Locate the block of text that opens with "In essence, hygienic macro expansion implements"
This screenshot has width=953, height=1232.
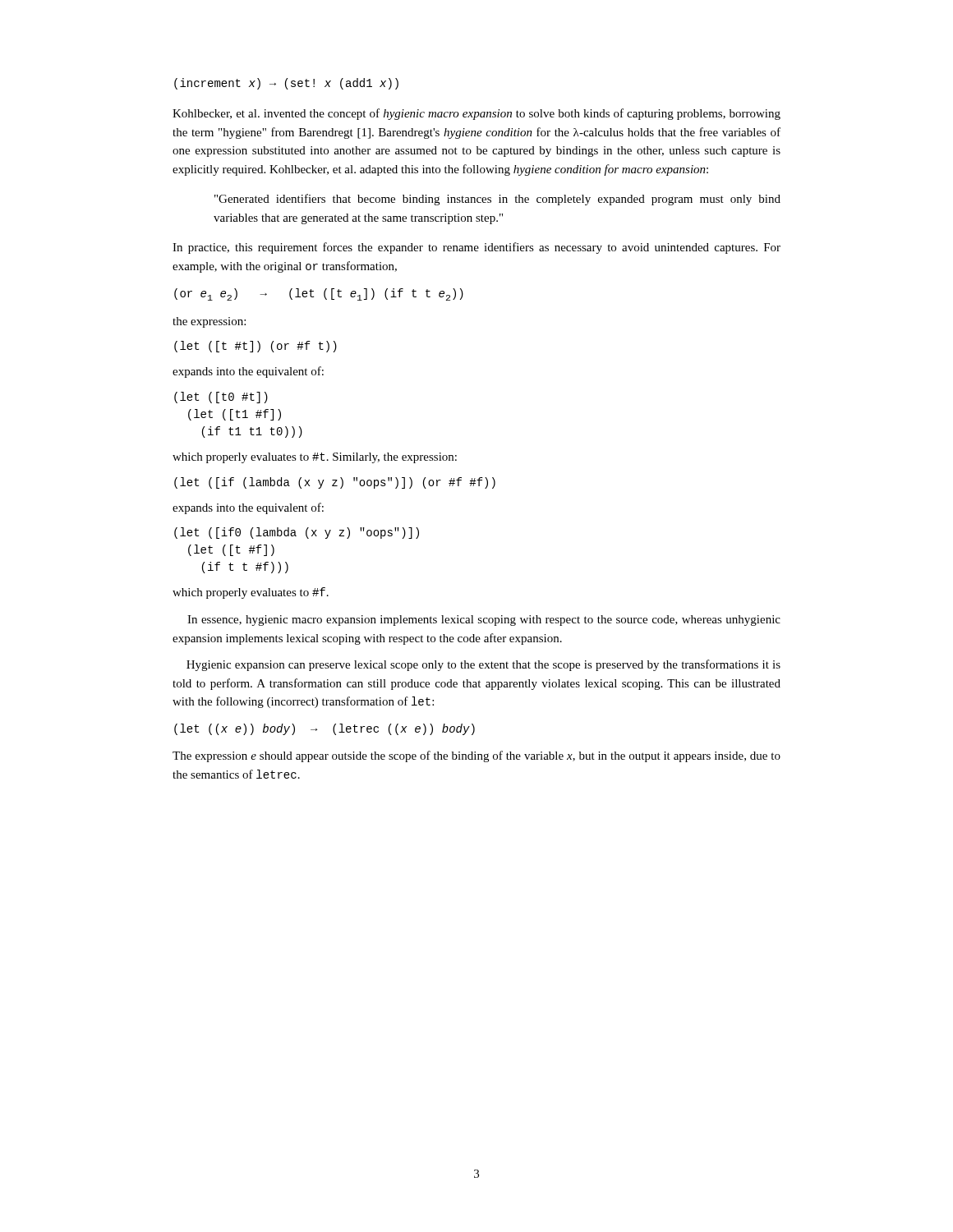coord(476,629)
